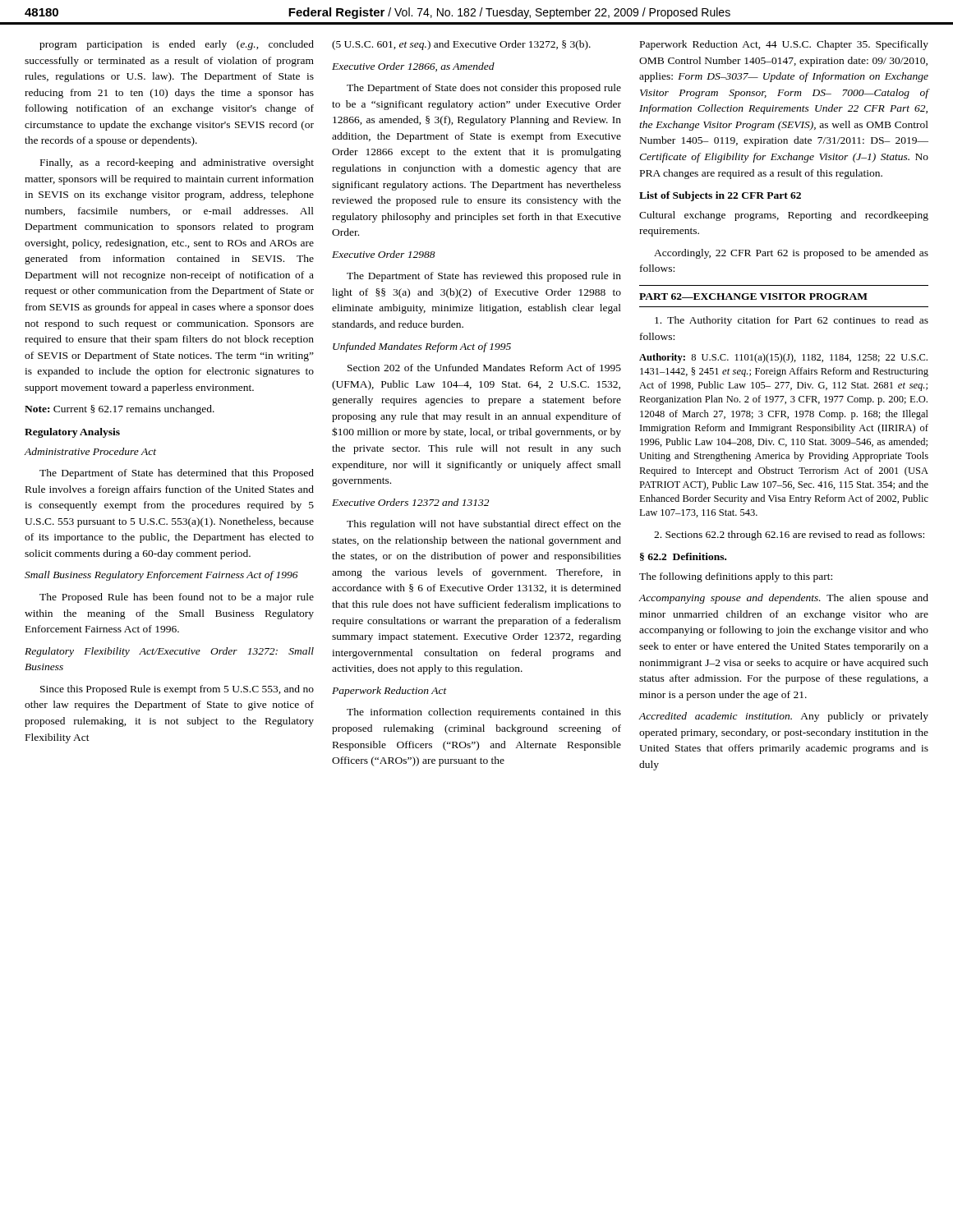Where does it say "§ 62.2 Definitions."?
Screen dimensions: 1232x953
point(683,557)
